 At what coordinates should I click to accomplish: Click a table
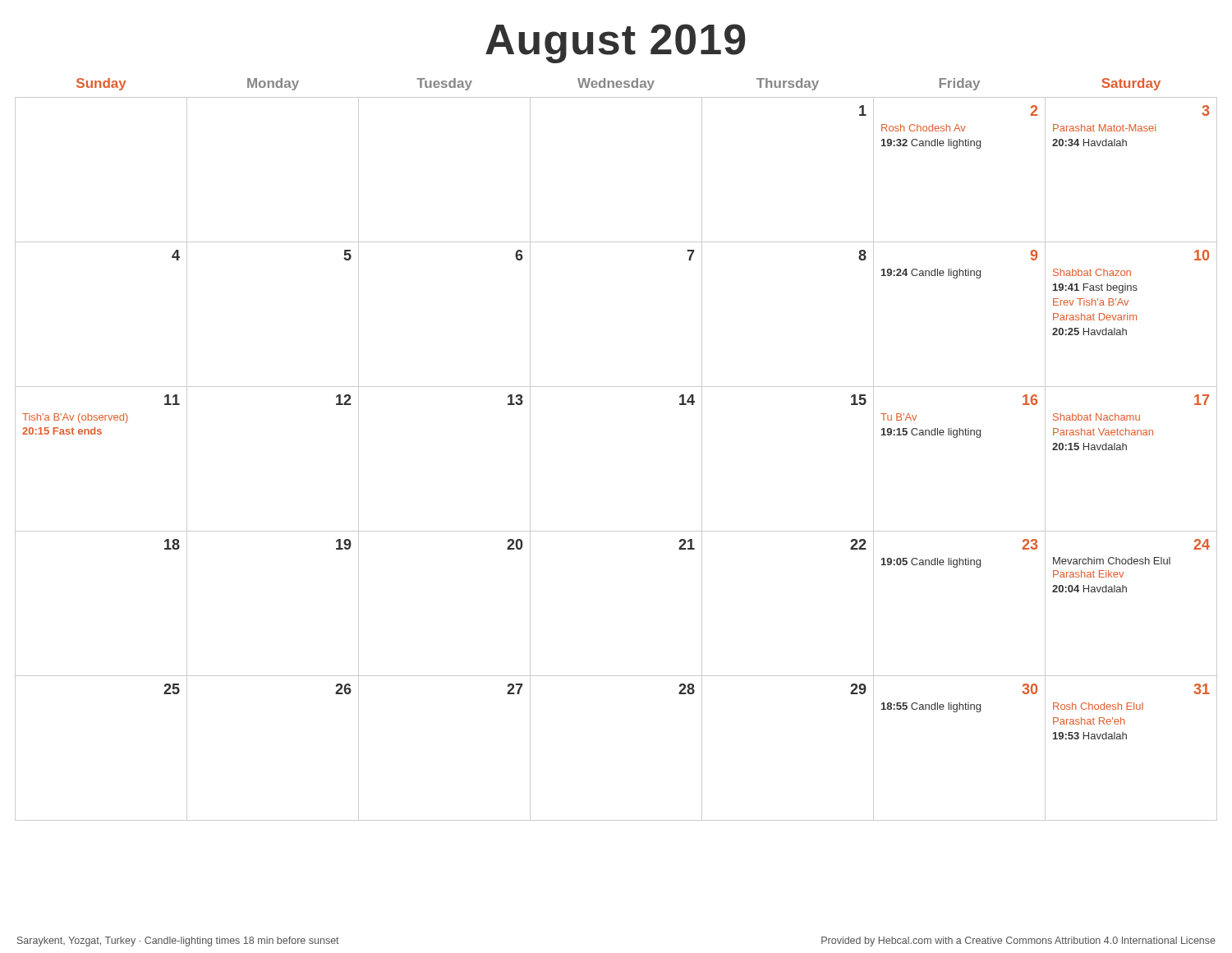click(616, 446)
